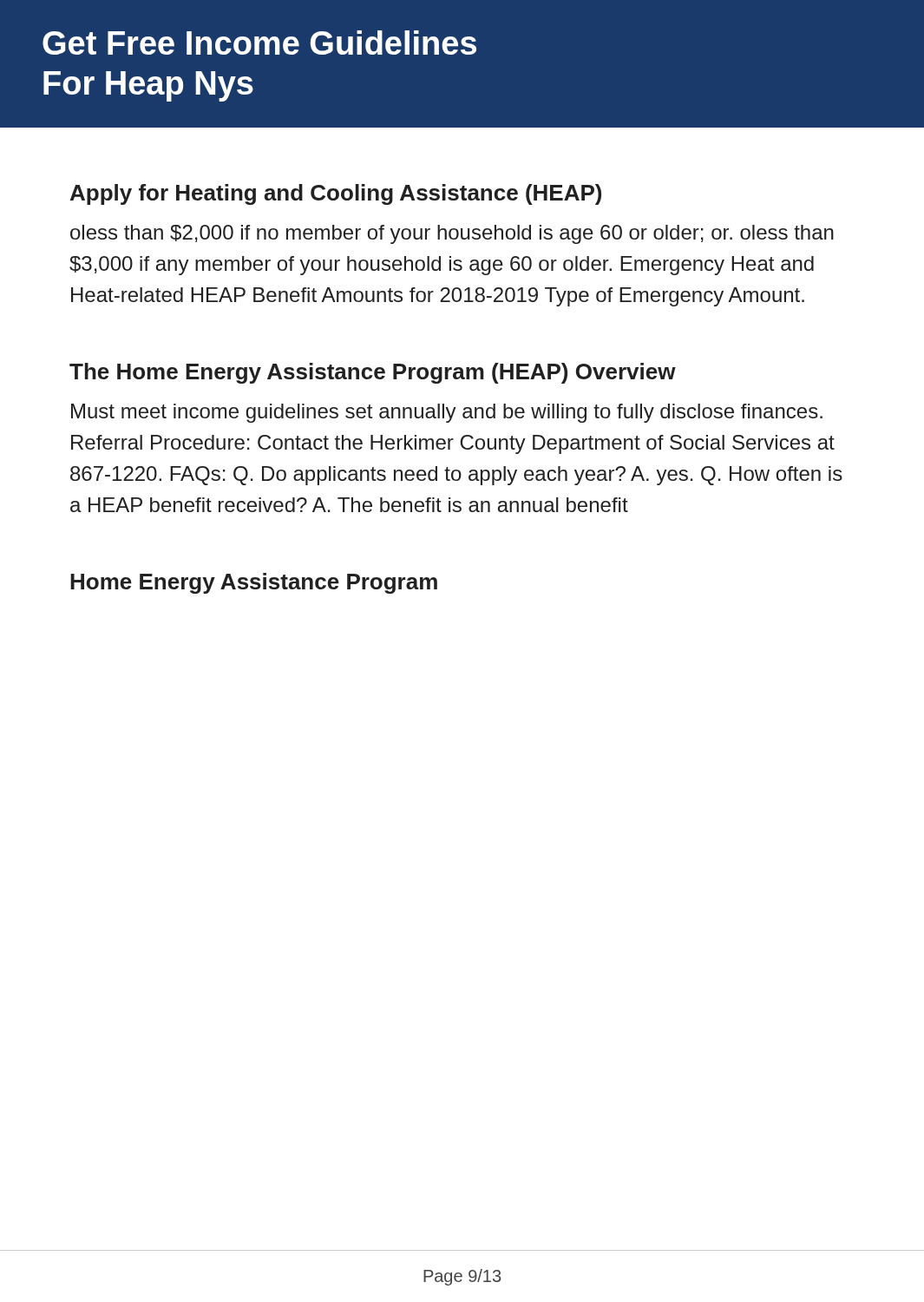Screen dimensions: 1302x924
Task: Locate the block of text that opens with "oless than $2,000 if no member"
Action: click(x=452, y=264)
